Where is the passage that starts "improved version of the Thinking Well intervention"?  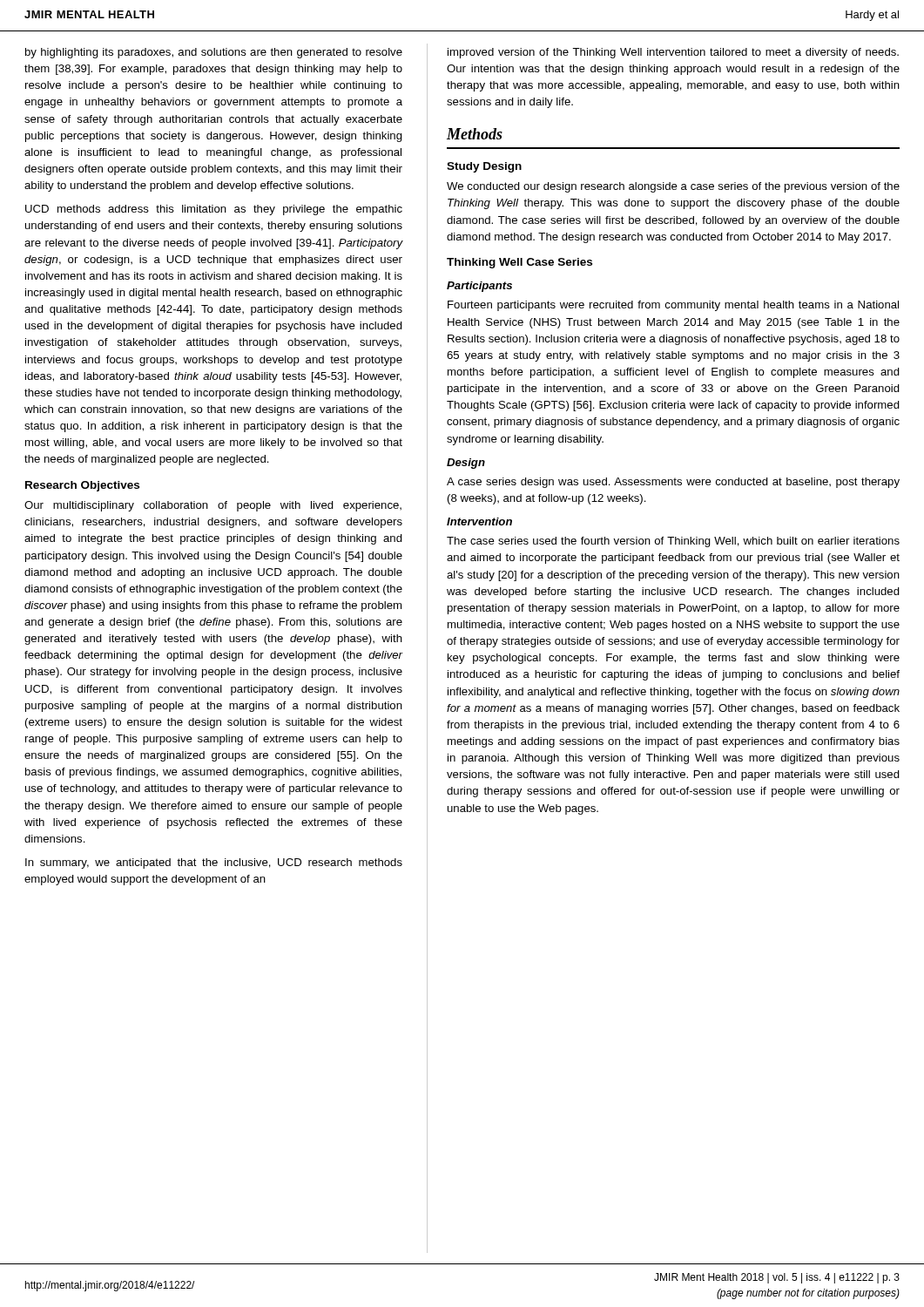pos(673,77)
